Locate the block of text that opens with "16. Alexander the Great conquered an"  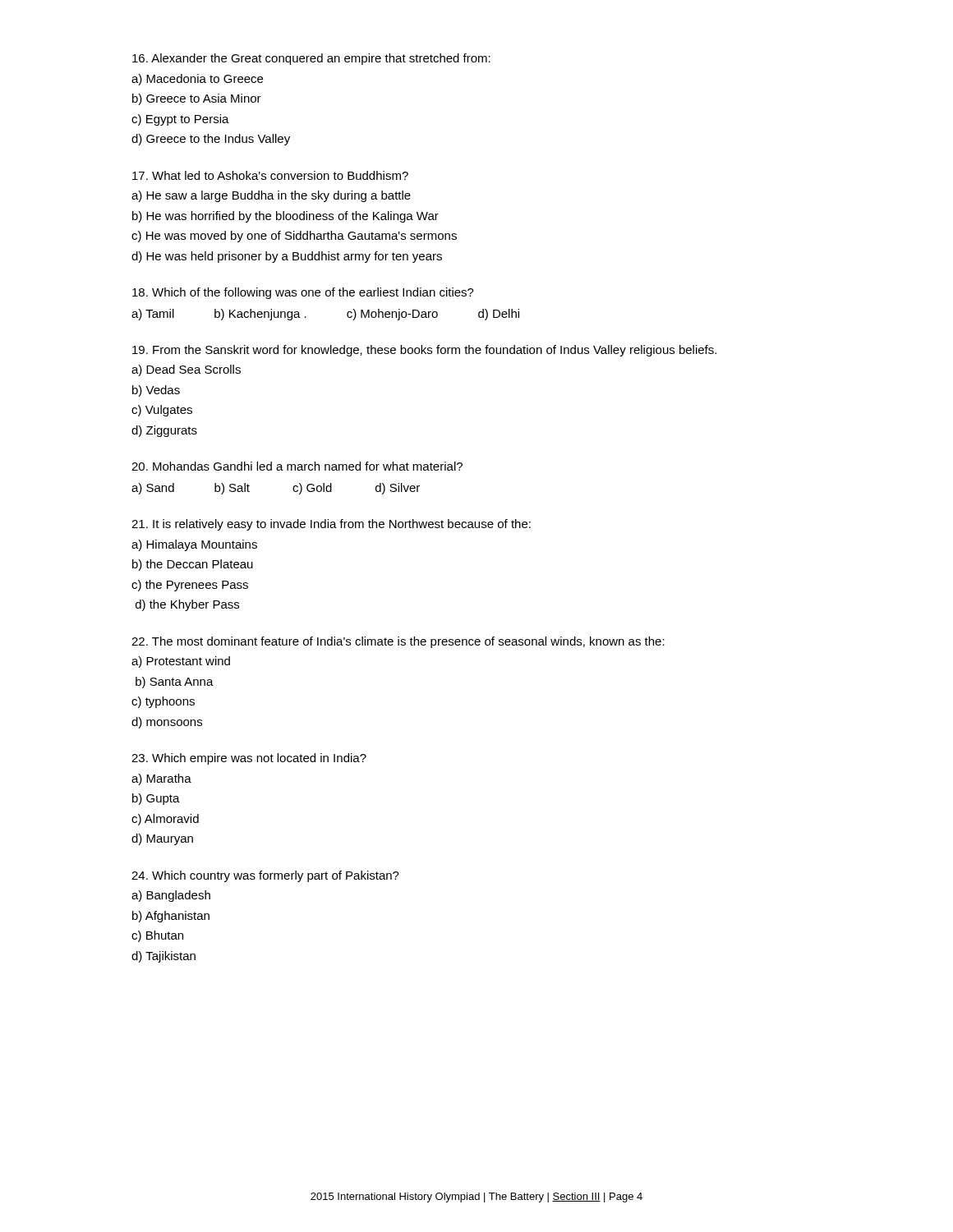311,59
